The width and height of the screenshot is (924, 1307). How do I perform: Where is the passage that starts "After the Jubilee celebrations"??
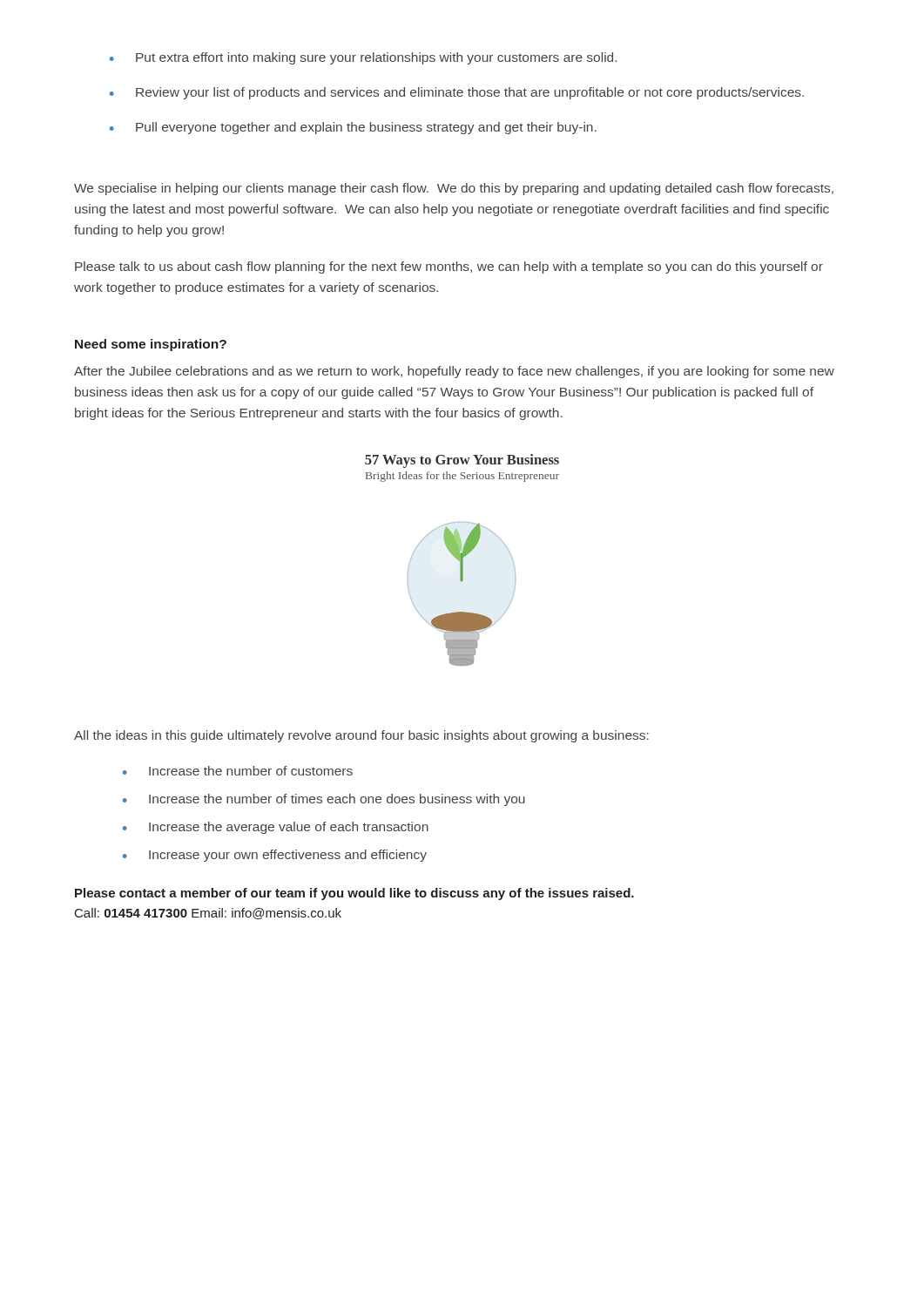point(454,391)
